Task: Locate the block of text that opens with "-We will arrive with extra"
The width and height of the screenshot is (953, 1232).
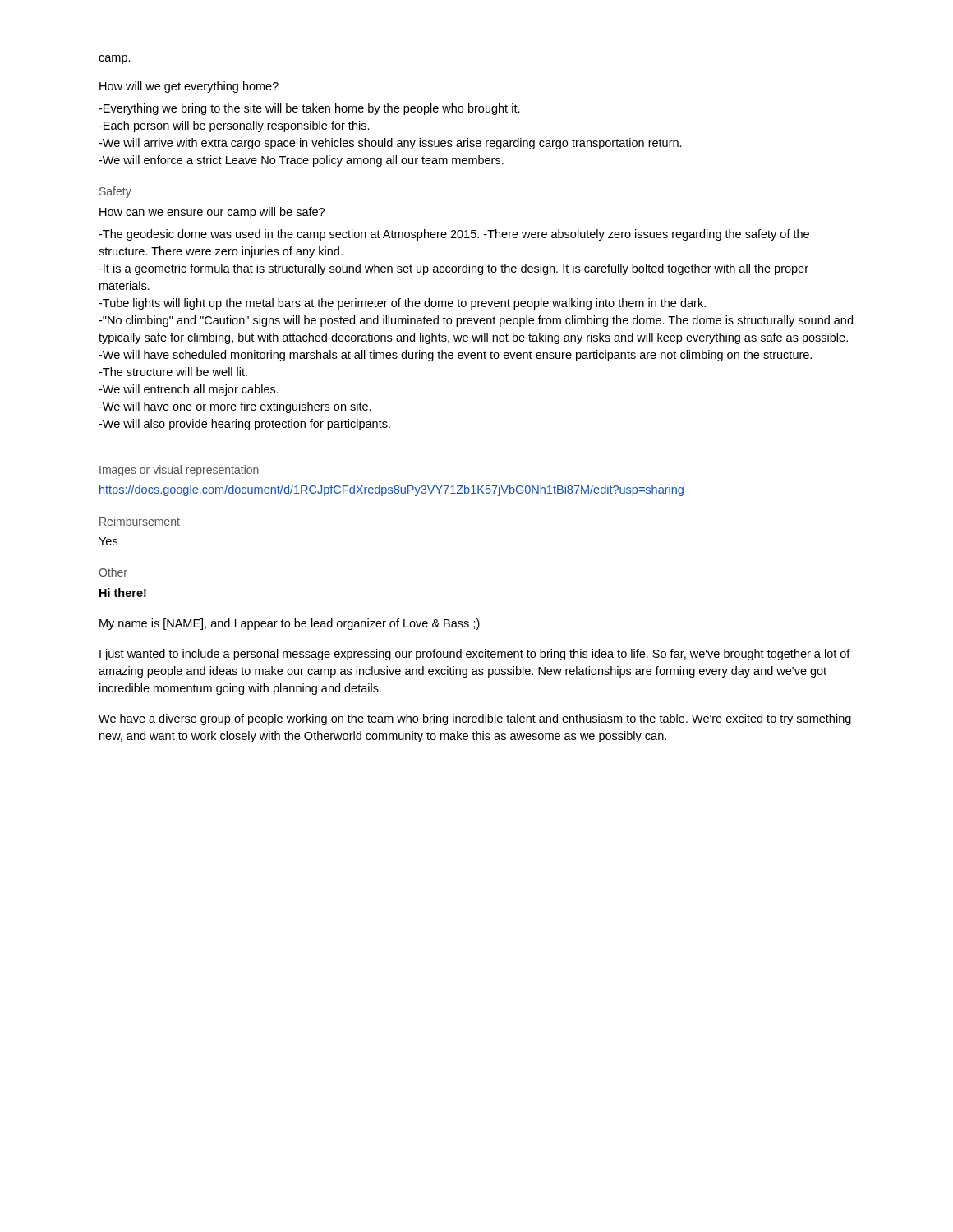Action: pyautogui.click(x=390, y=143)
